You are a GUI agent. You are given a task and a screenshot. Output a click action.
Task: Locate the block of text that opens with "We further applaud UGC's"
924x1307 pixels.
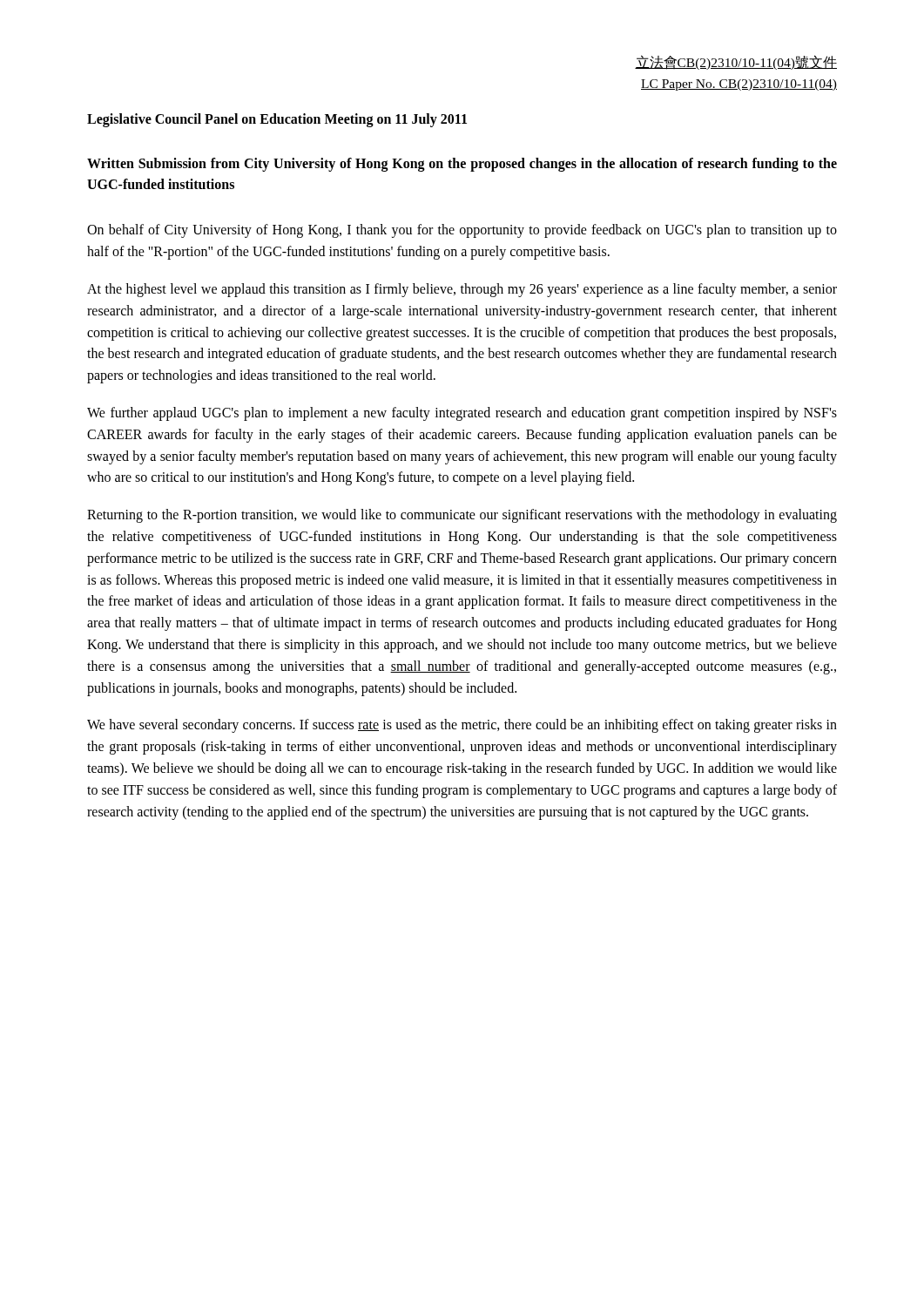(462, 445)
